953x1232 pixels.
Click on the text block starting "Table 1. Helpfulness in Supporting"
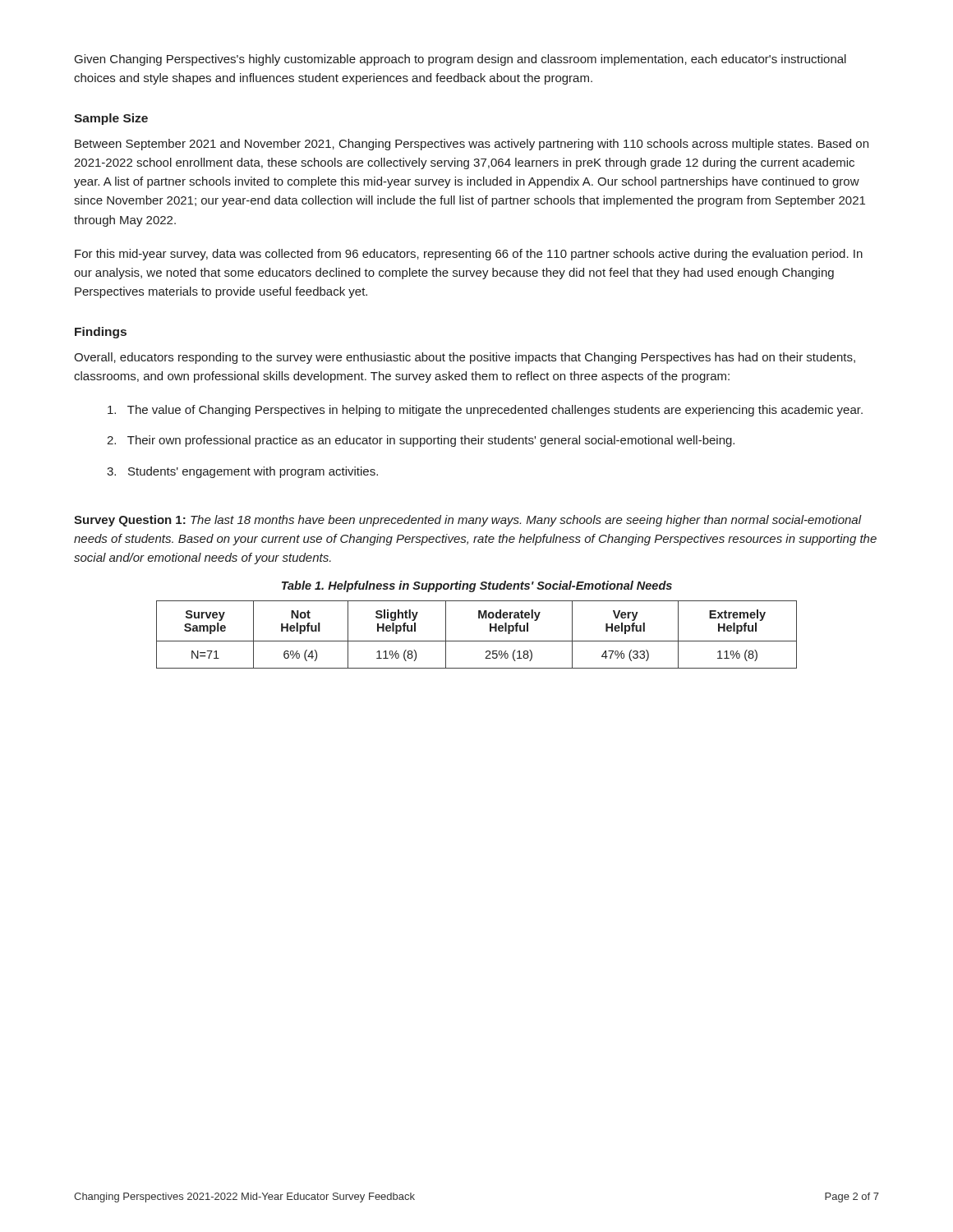476,585
